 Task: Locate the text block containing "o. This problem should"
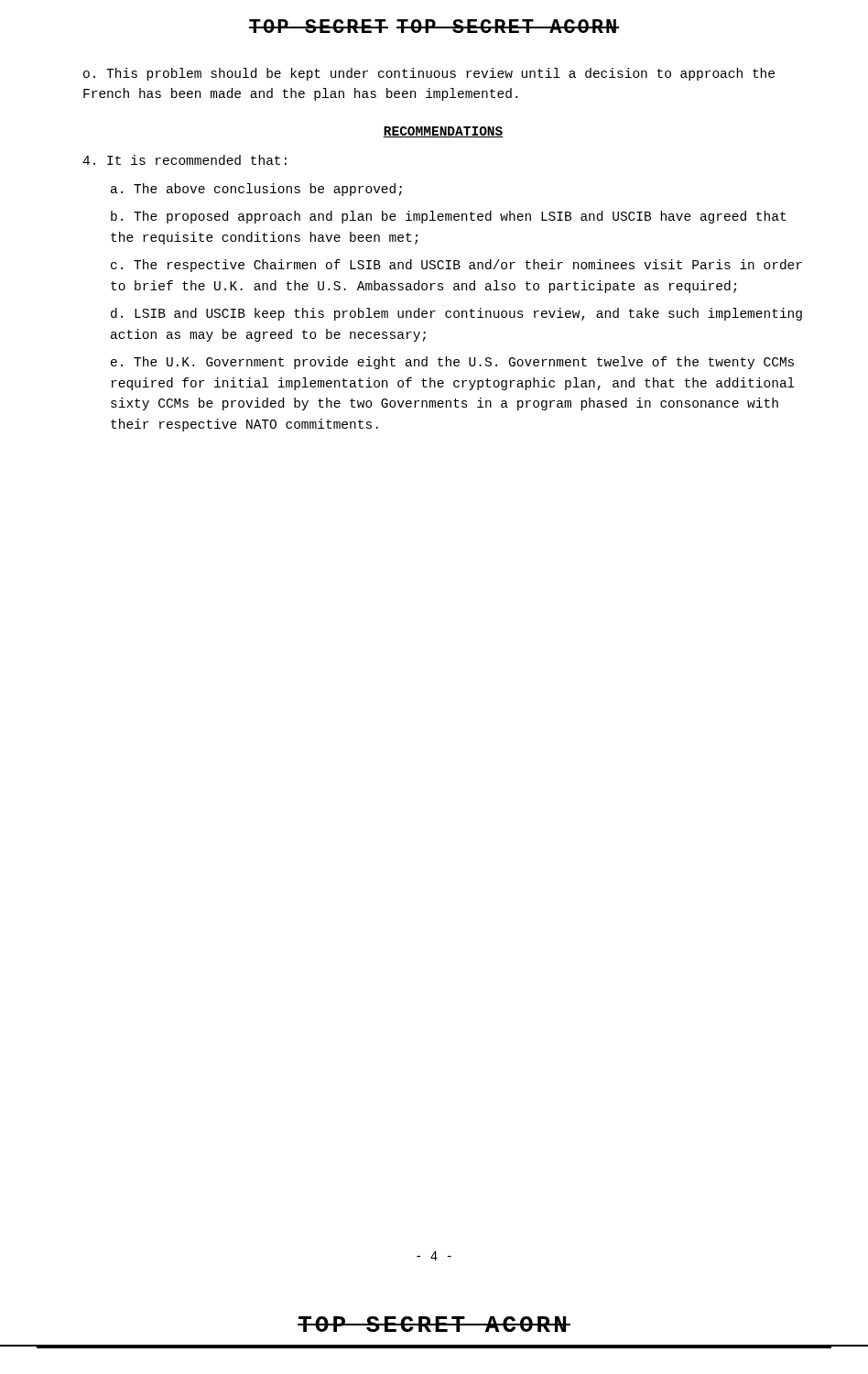pos(429,85)
